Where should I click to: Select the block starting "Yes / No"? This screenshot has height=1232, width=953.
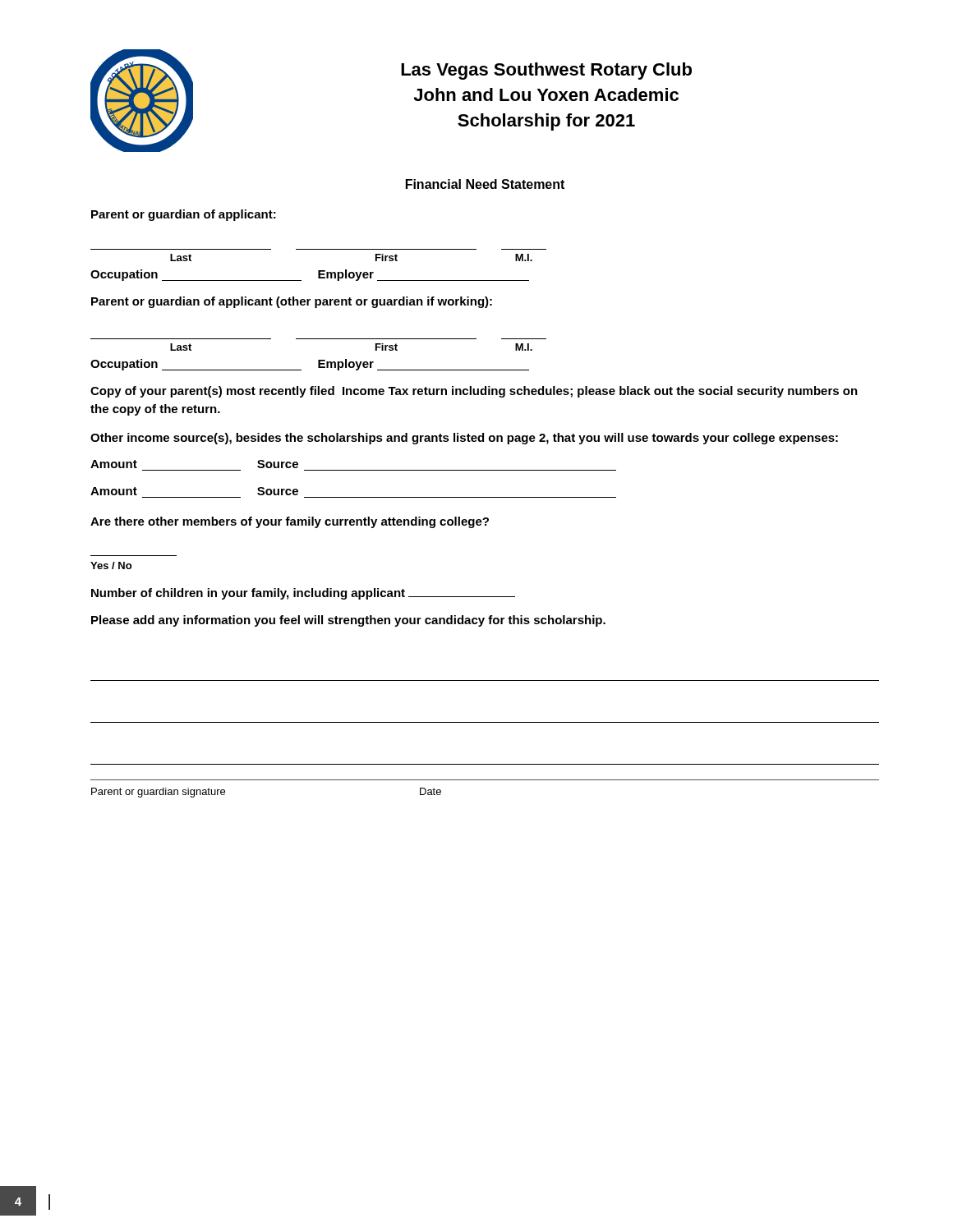click(x=133, y=557)
